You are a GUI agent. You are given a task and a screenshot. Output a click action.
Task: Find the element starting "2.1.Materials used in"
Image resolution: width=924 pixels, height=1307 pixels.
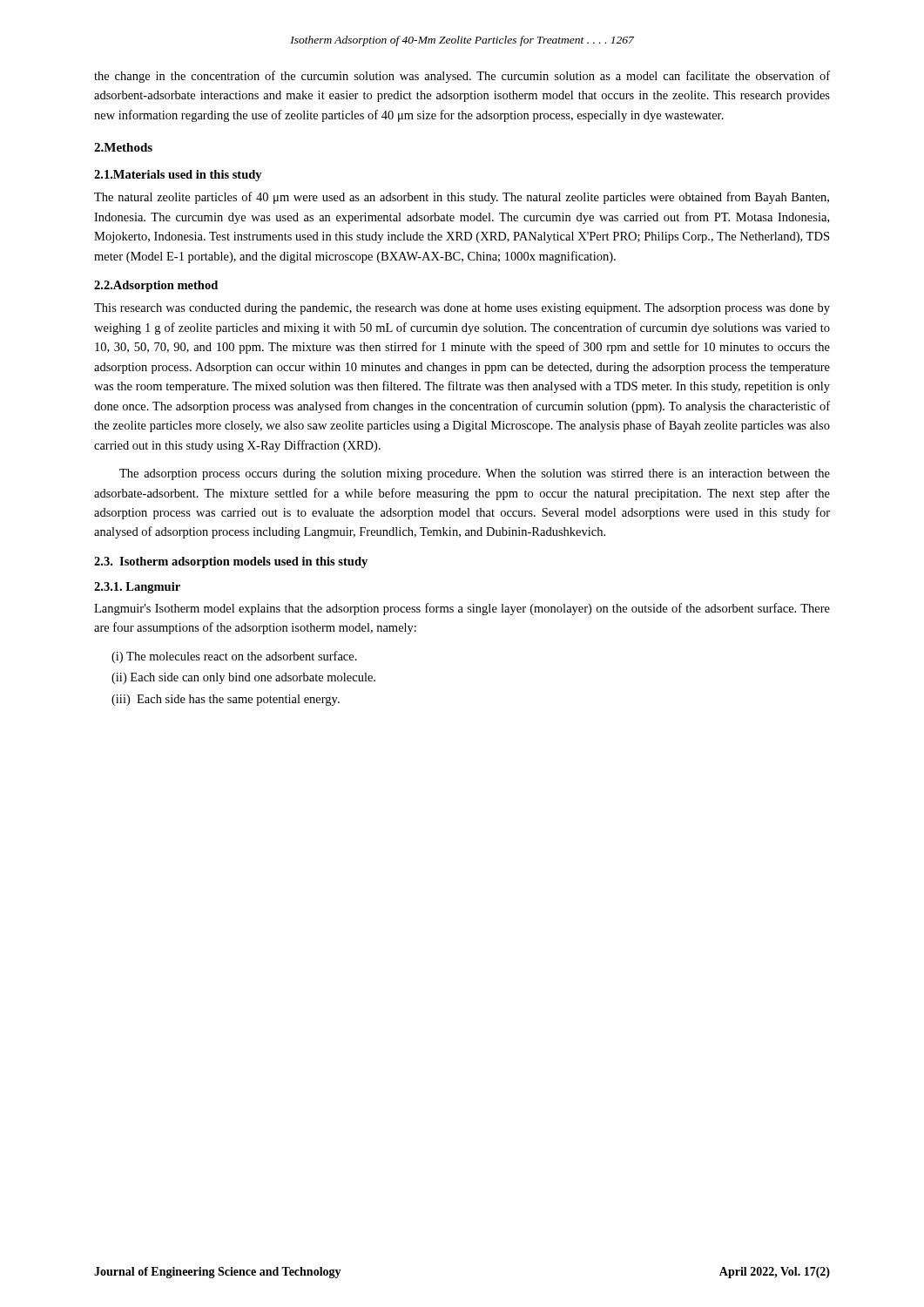coord(178,175)
